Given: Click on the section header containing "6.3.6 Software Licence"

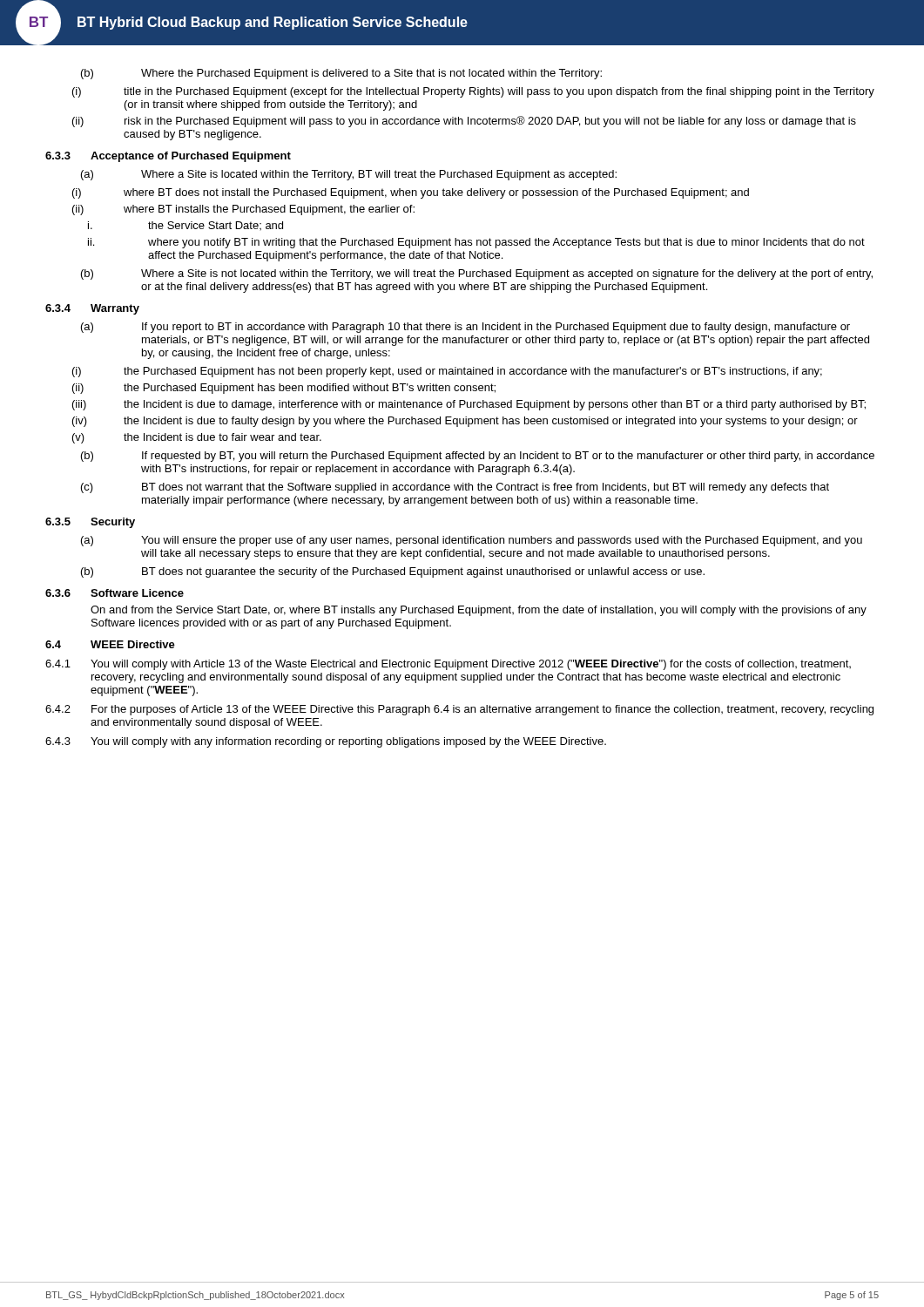Looking at the screenshot, I should tap(114, 593).
